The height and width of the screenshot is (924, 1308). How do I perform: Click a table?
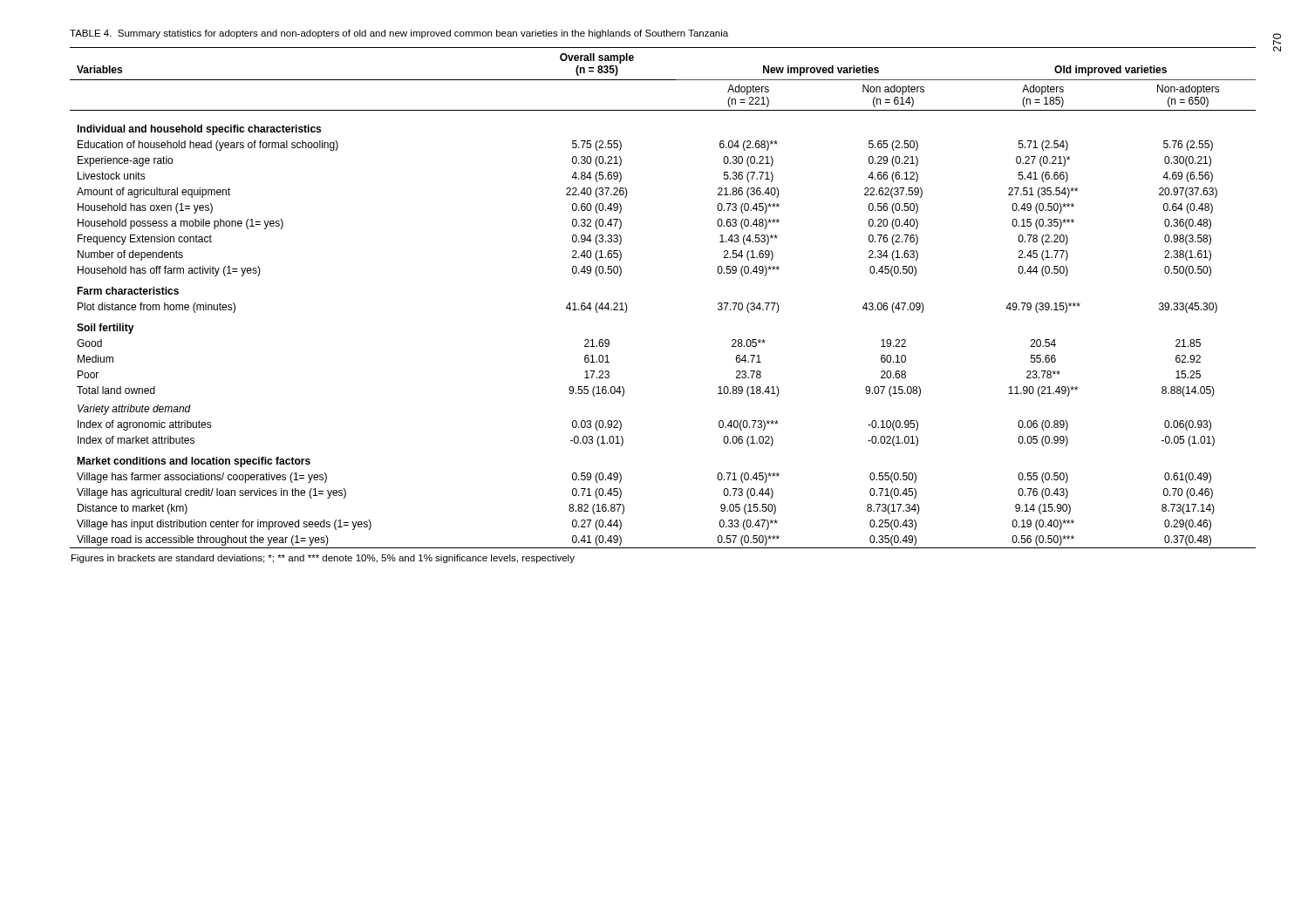(x=663, y=306)
